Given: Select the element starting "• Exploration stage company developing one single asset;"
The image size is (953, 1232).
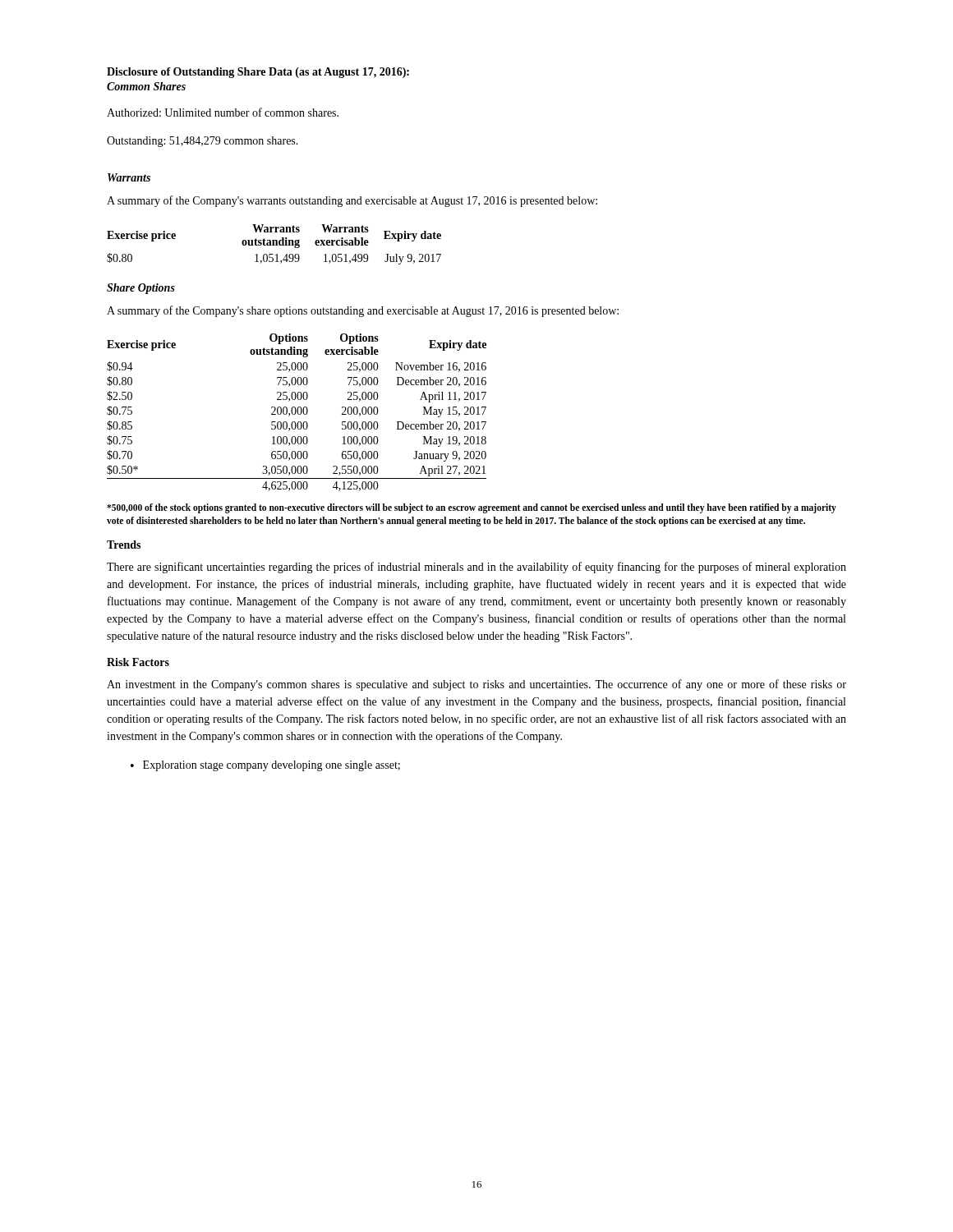Looking at the screenshot, I should tap(265, 767).
